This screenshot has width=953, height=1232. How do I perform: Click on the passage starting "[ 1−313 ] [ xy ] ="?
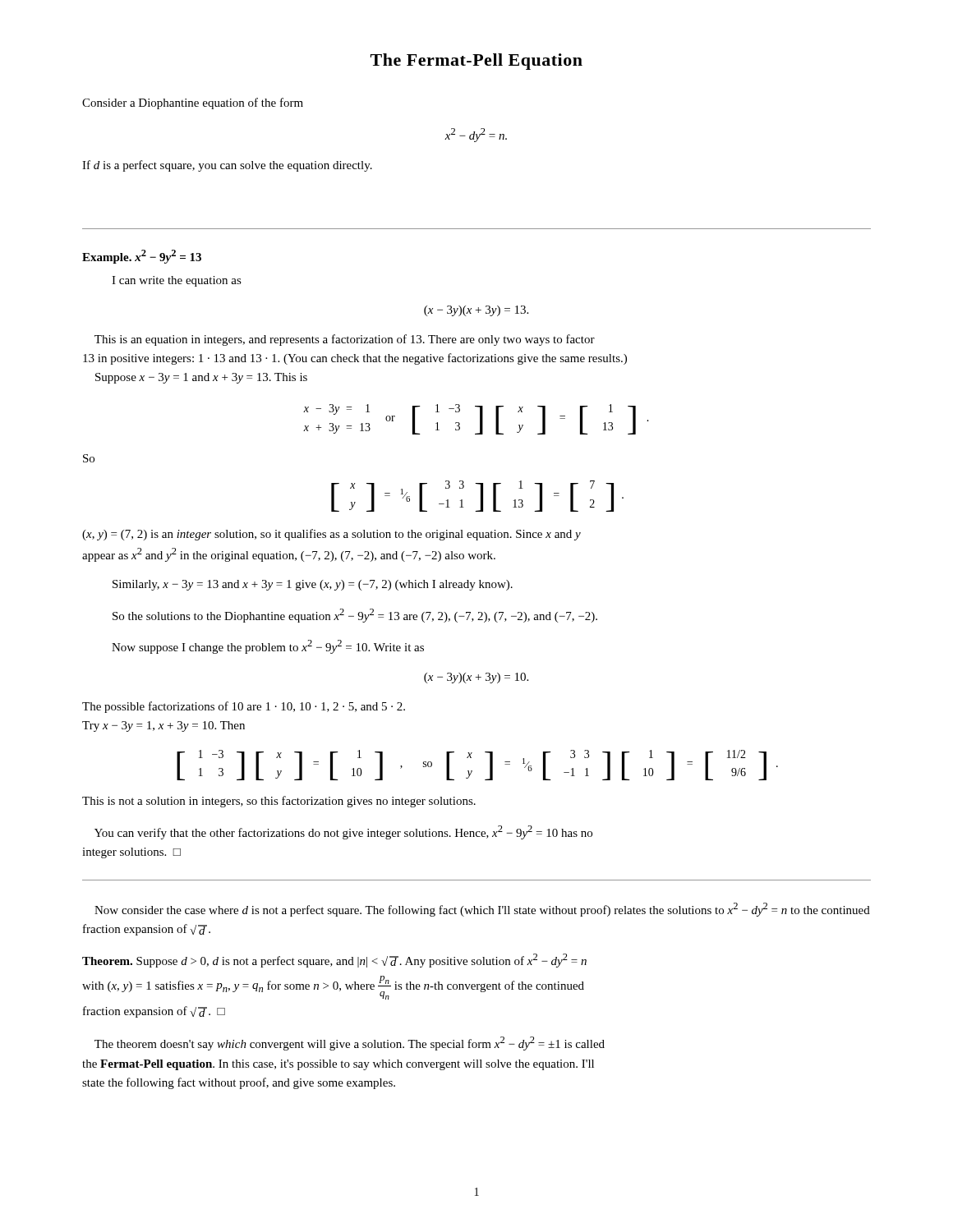click(x=476, y=764)
